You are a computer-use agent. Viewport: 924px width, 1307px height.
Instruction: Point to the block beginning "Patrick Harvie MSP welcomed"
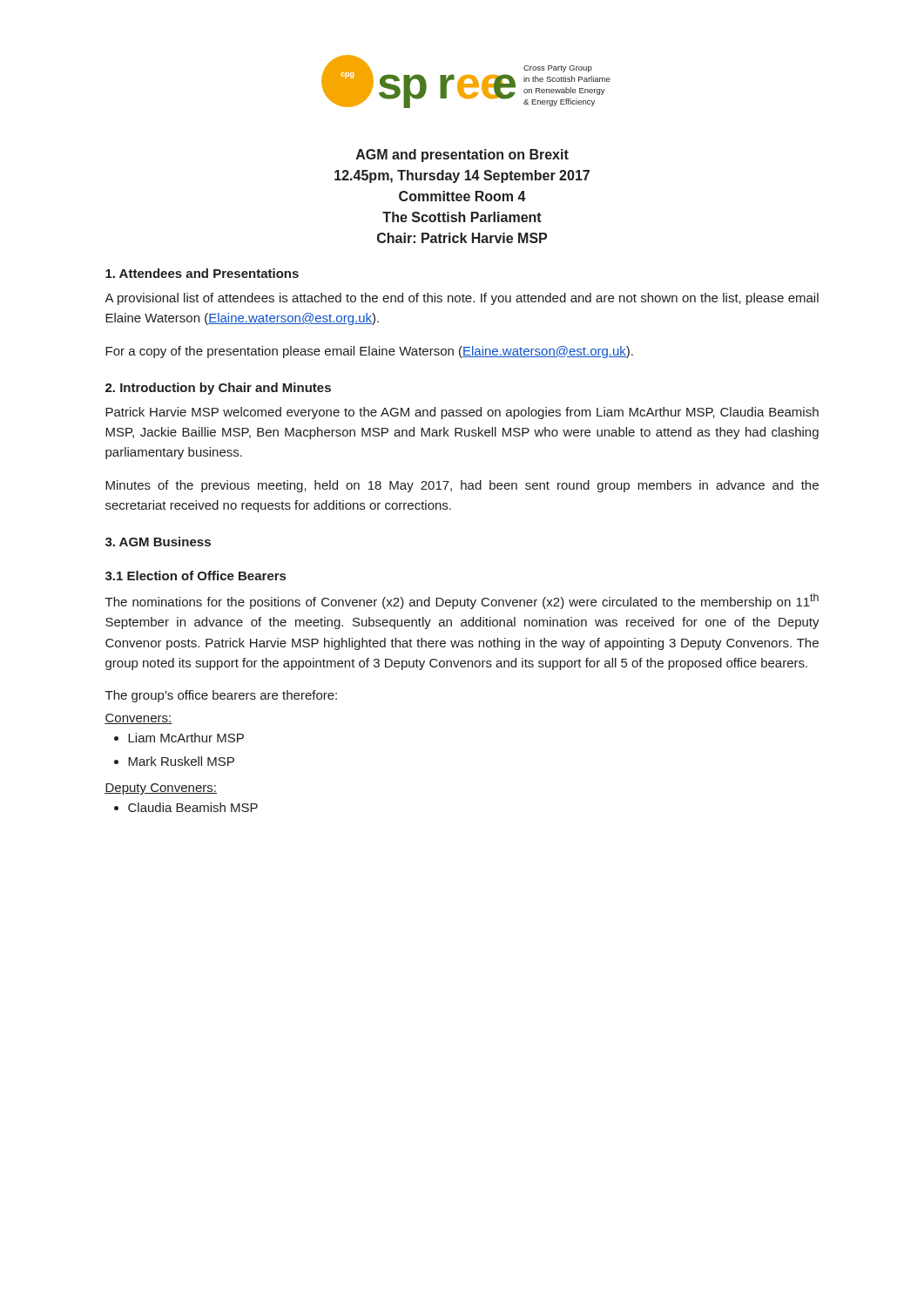[462, 432]
